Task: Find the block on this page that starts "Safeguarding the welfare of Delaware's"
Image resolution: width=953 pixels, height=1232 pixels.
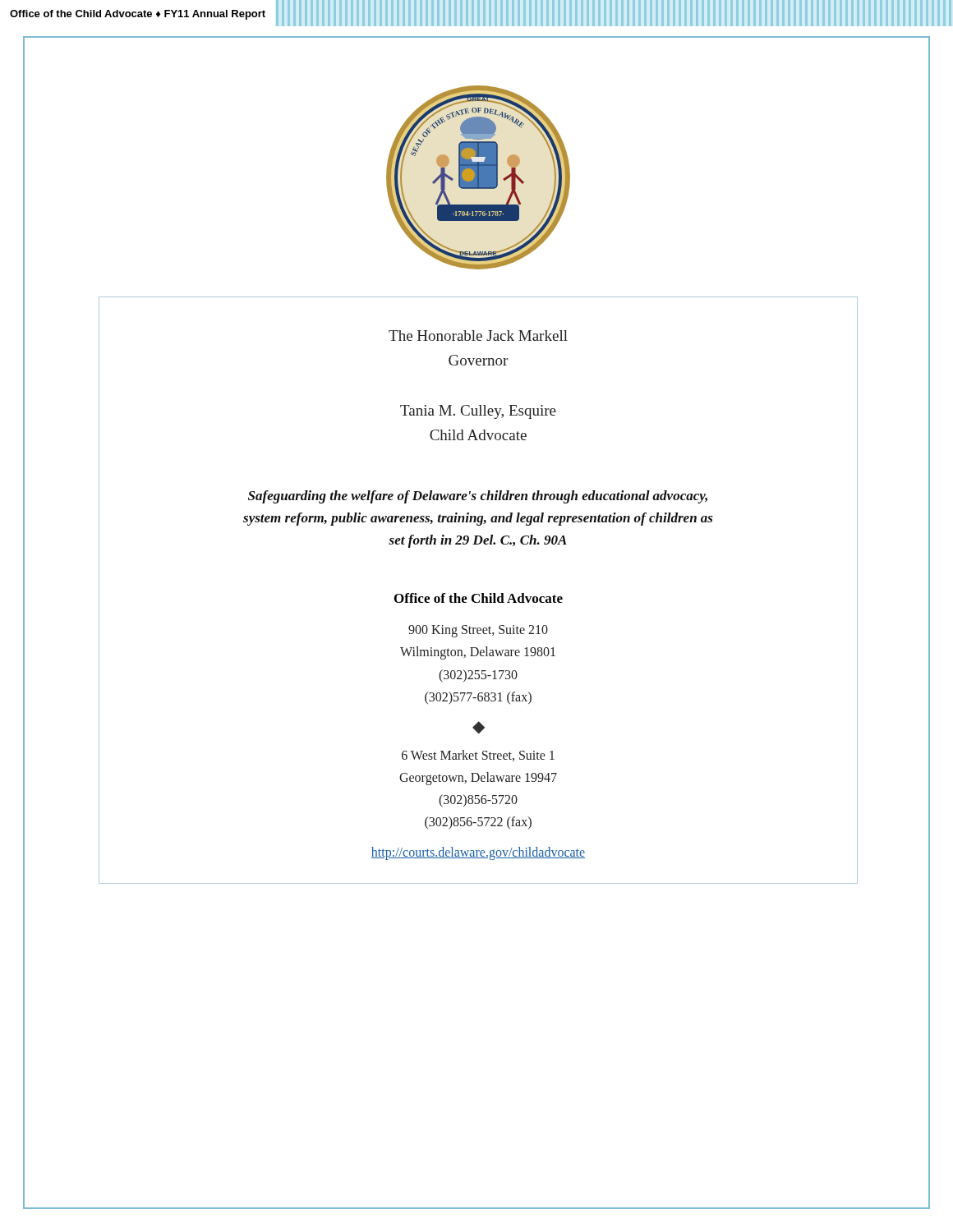Action: click(478, 518)
